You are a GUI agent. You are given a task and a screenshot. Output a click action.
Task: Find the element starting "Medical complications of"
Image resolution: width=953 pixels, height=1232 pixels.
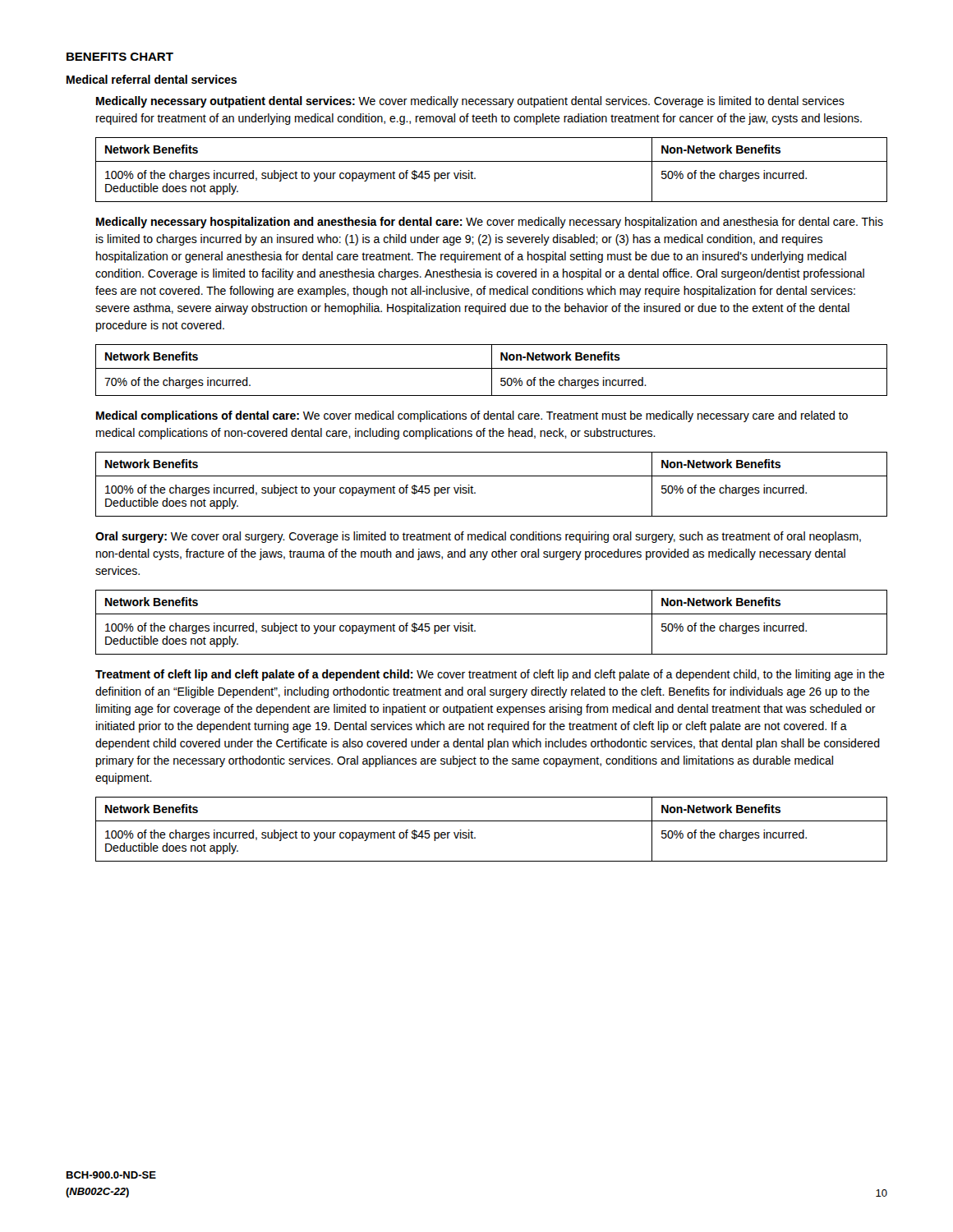pos(491,425)
